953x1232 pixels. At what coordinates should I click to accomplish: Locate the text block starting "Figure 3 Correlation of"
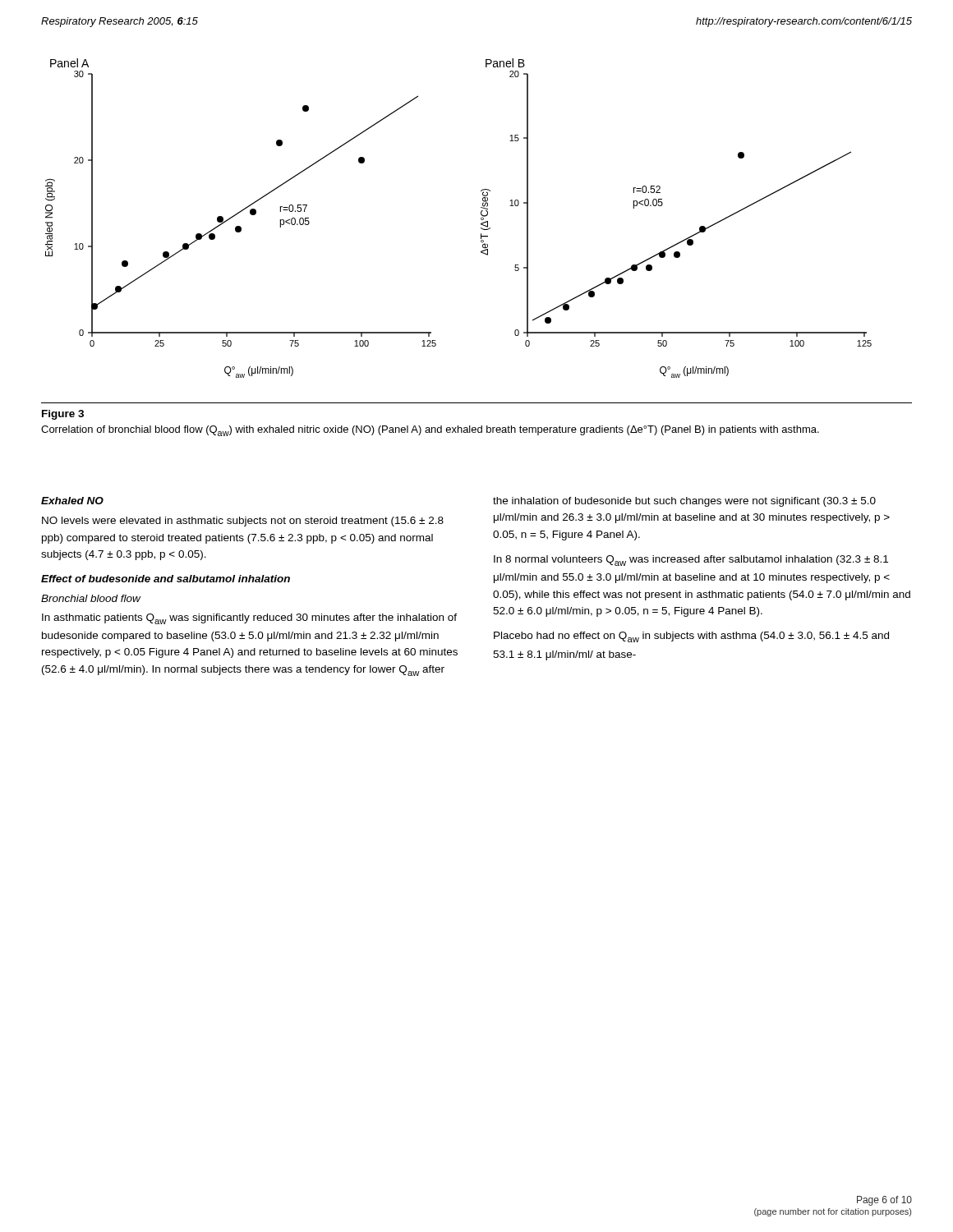[x=430, y=422]
